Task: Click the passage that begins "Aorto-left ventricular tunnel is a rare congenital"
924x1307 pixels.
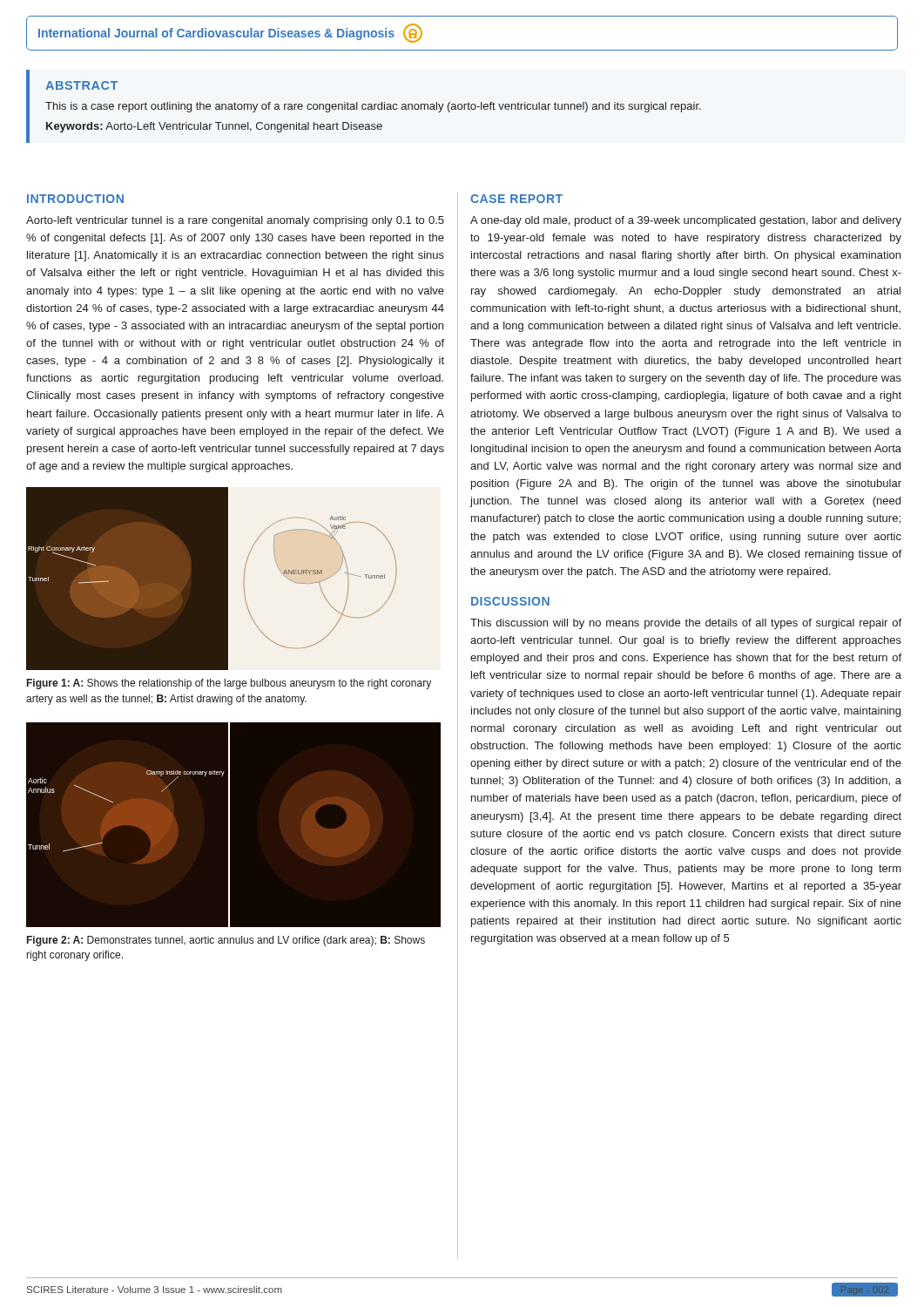Action: [x=235, y=343]
